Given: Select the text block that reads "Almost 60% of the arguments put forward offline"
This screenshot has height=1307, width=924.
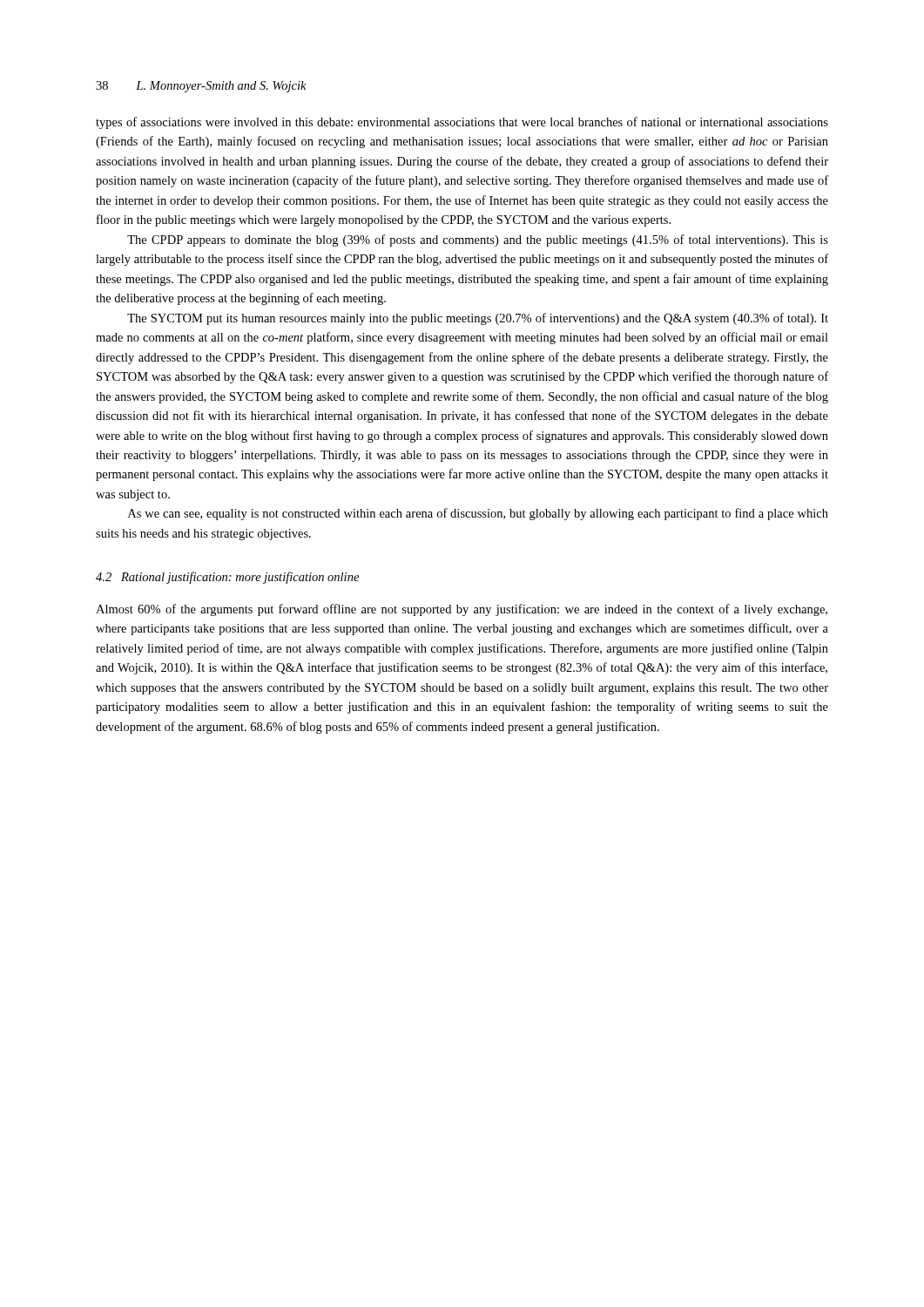Looking at the screenshot, I should click(462, 668).
